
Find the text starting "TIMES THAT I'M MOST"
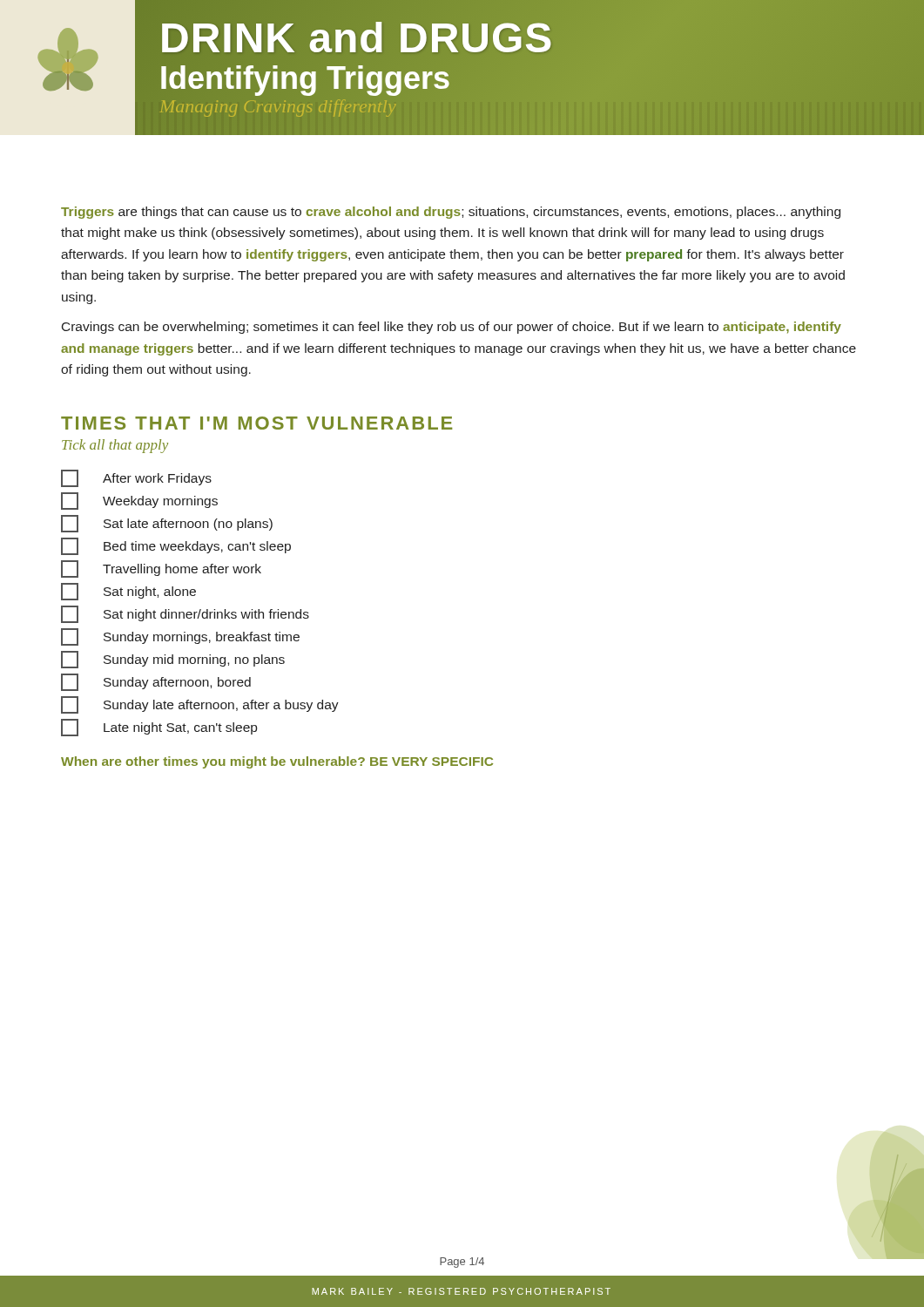(258, 423)
